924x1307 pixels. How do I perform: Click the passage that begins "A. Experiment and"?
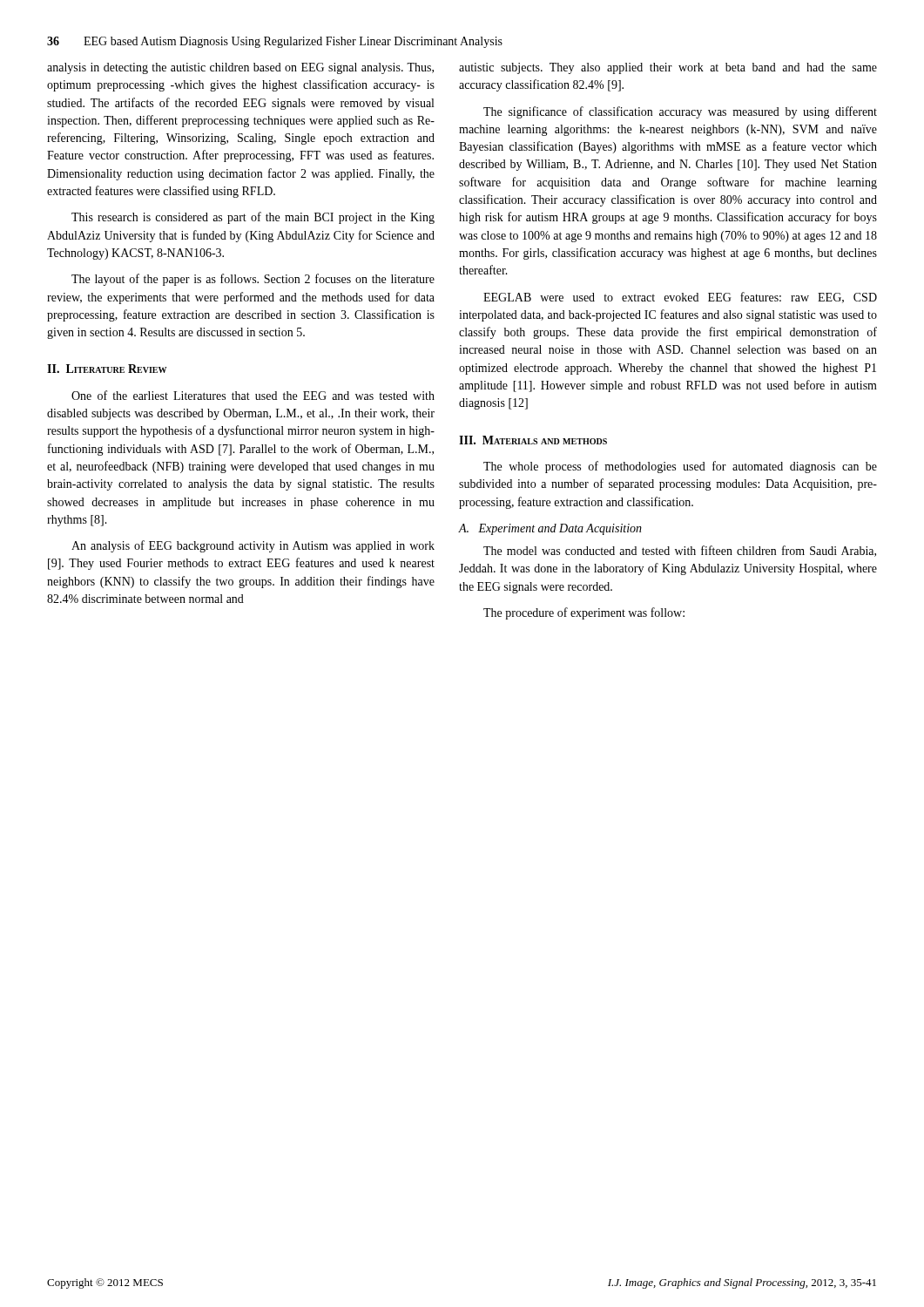(x=550, y=529)
